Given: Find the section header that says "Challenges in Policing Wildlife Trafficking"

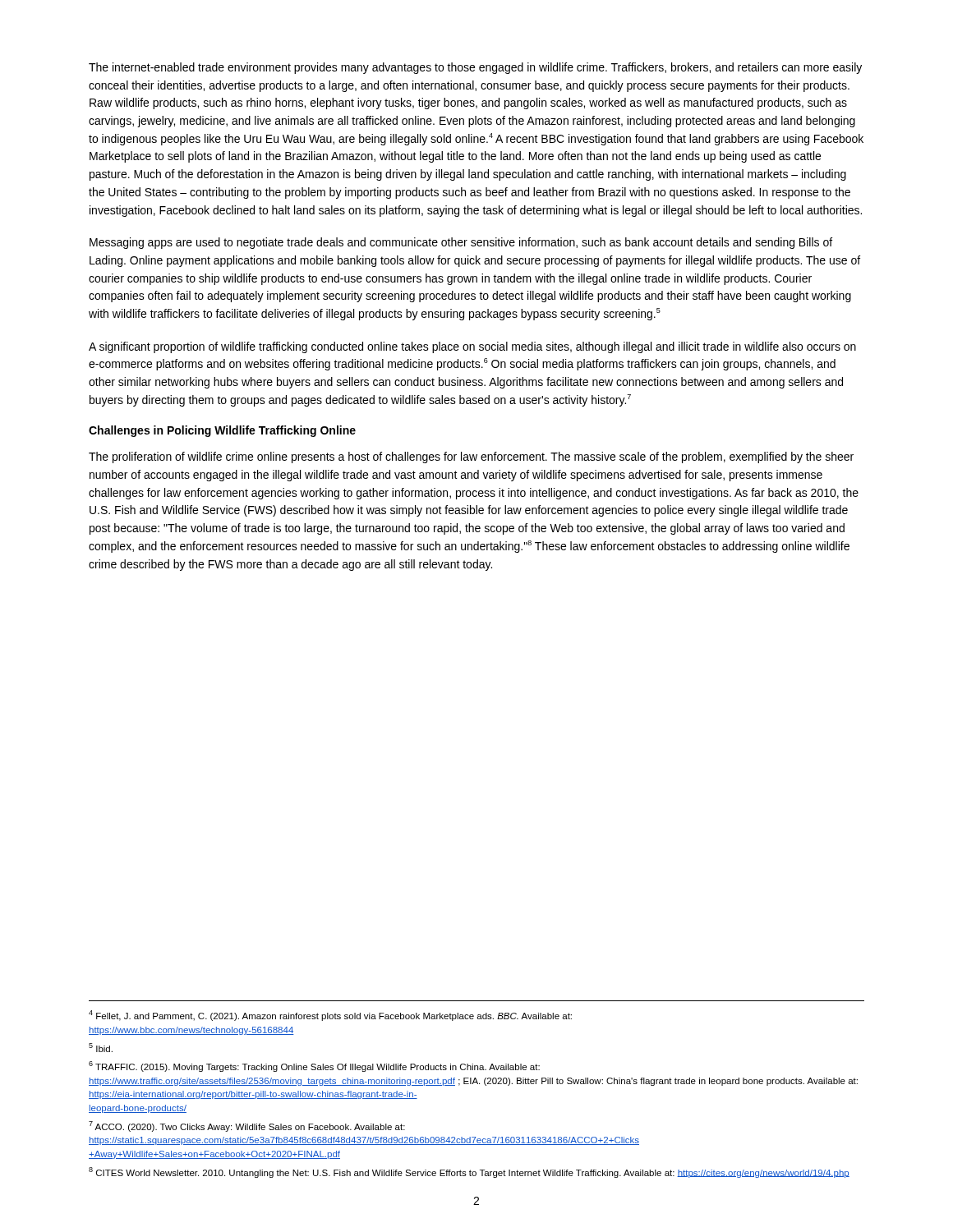Looking at the screenshot, I should pos(222,431).
